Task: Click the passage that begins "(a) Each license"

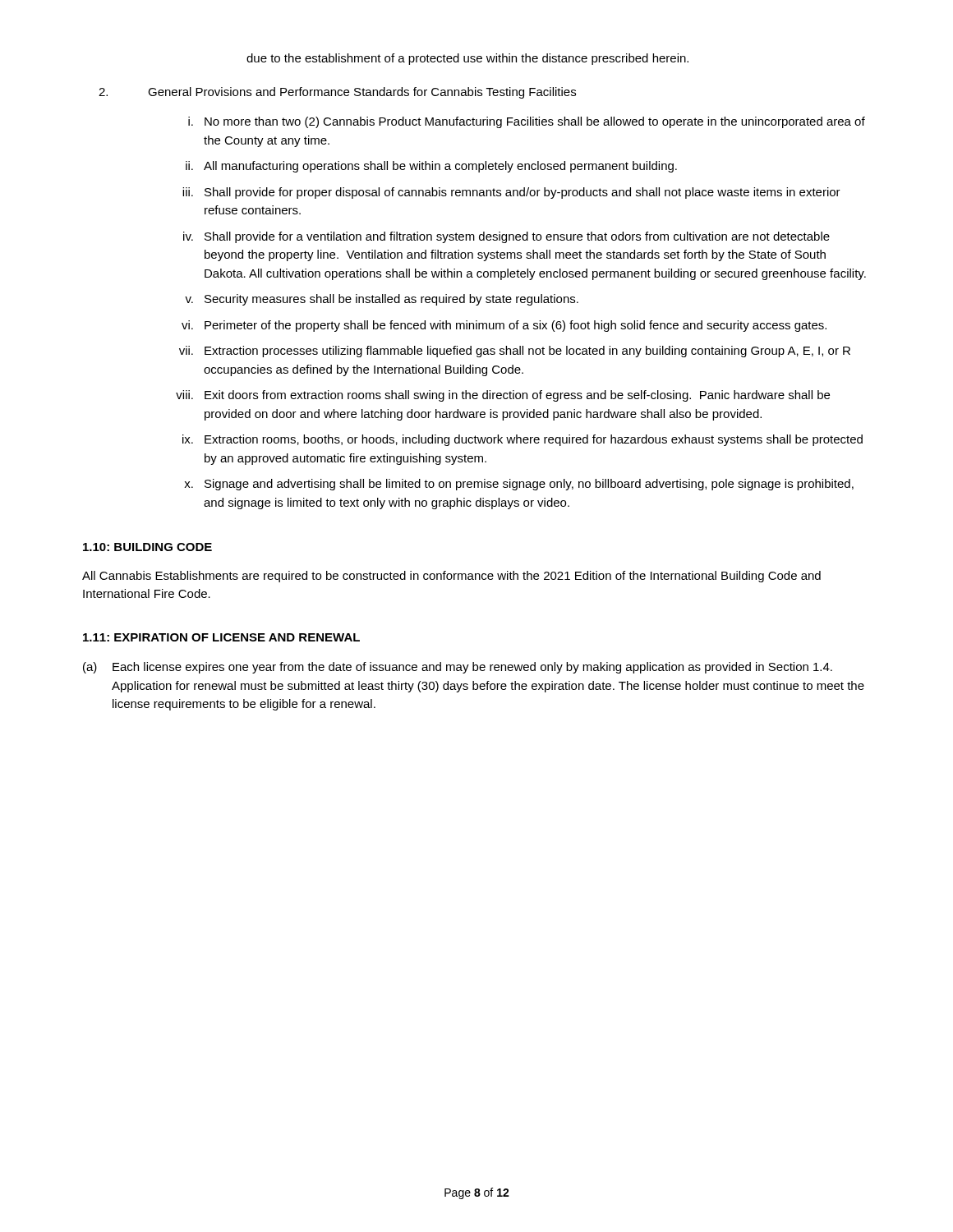Action: [x=476, y=686]
